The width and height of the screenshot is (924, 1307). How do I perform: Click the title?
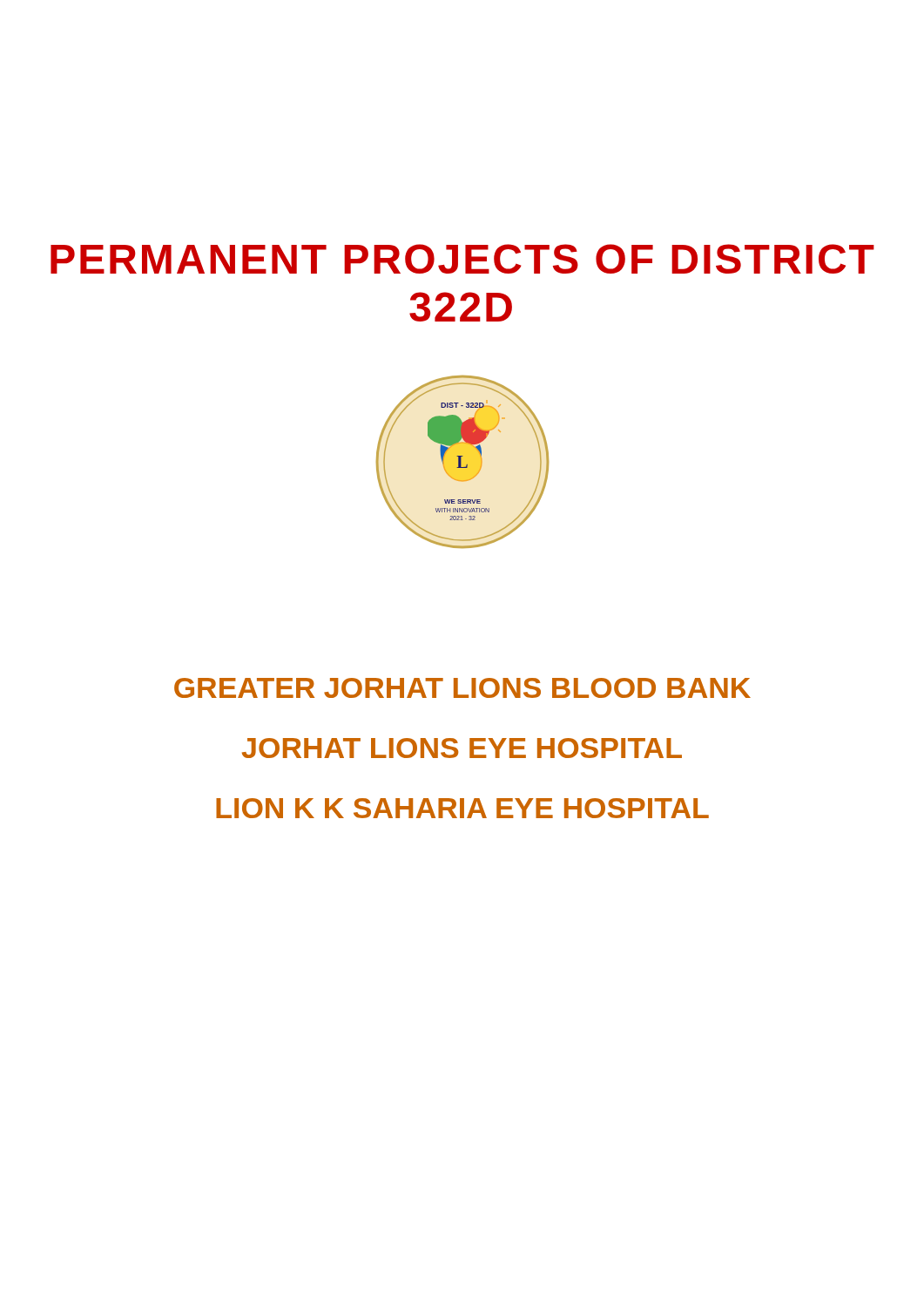pyautogui.click(x=462, y=283)
